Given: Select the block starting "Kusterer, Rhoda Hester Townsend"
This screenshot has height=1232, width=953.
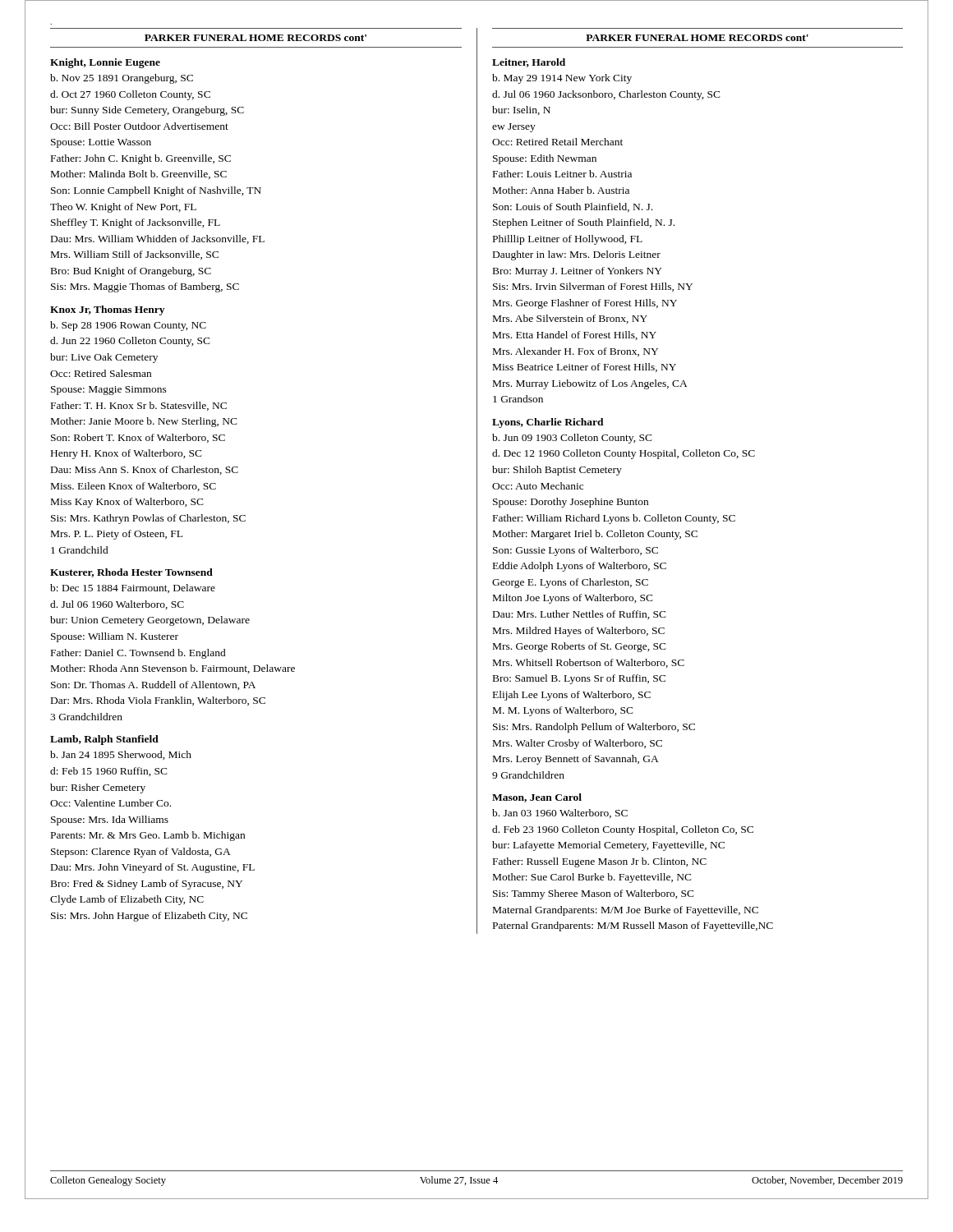Looking at the screenshot, I should pyautogui.click(x=131, y=572).
